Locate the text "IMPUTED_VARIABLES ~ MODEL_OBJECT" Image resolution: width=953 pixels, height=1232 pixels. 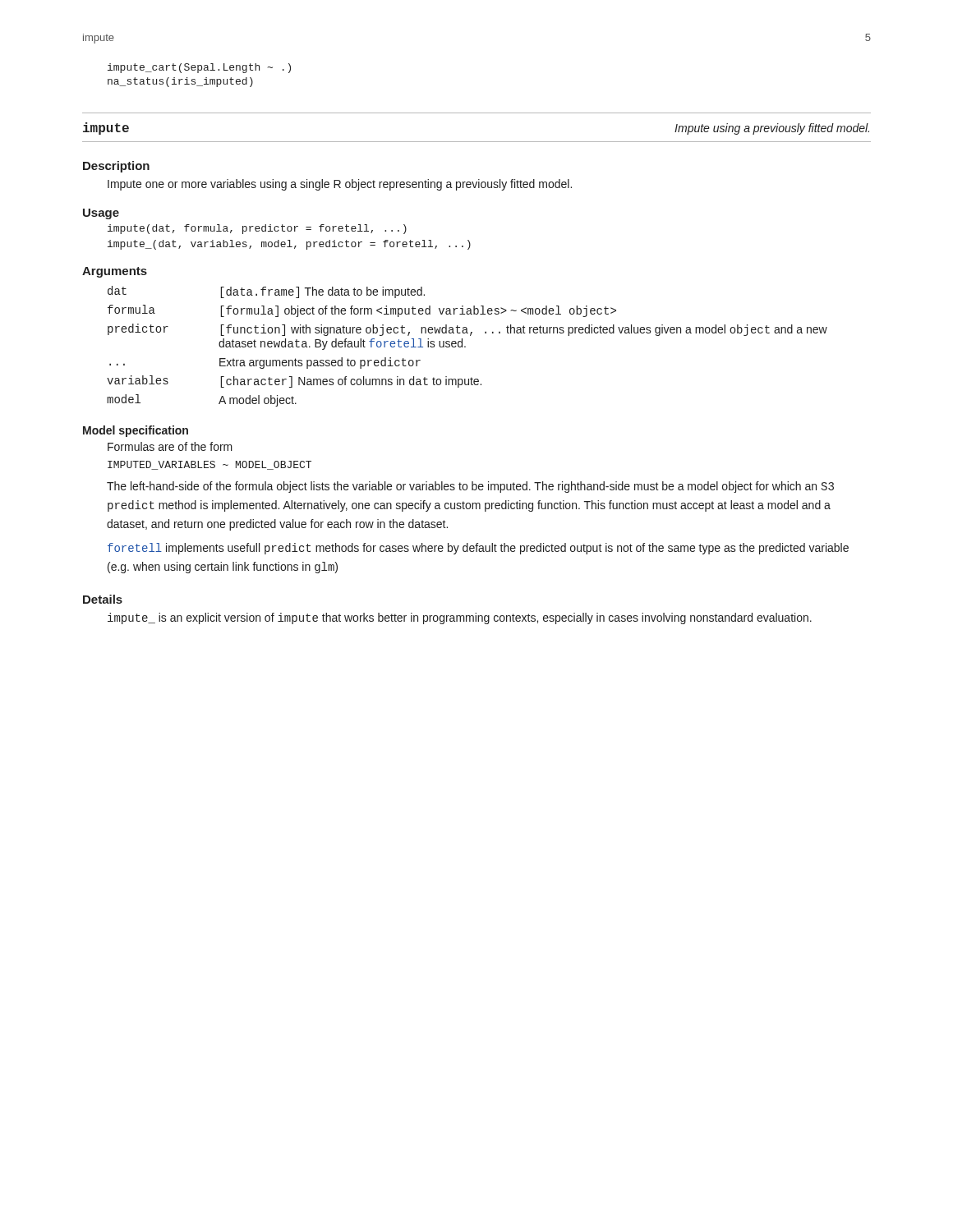(x=209, y=466)
